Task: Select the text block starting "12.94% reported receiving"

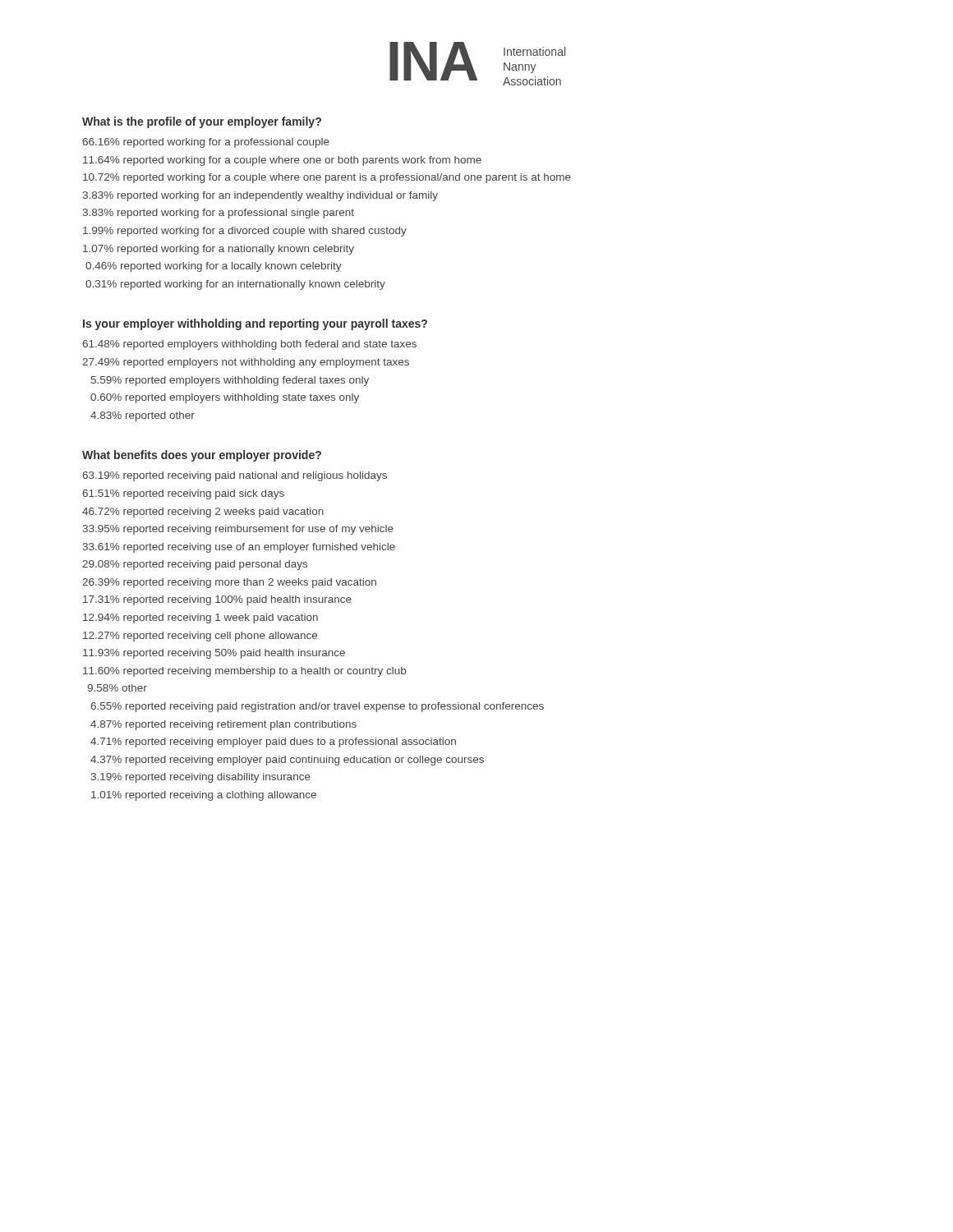Action: (200, 617)
